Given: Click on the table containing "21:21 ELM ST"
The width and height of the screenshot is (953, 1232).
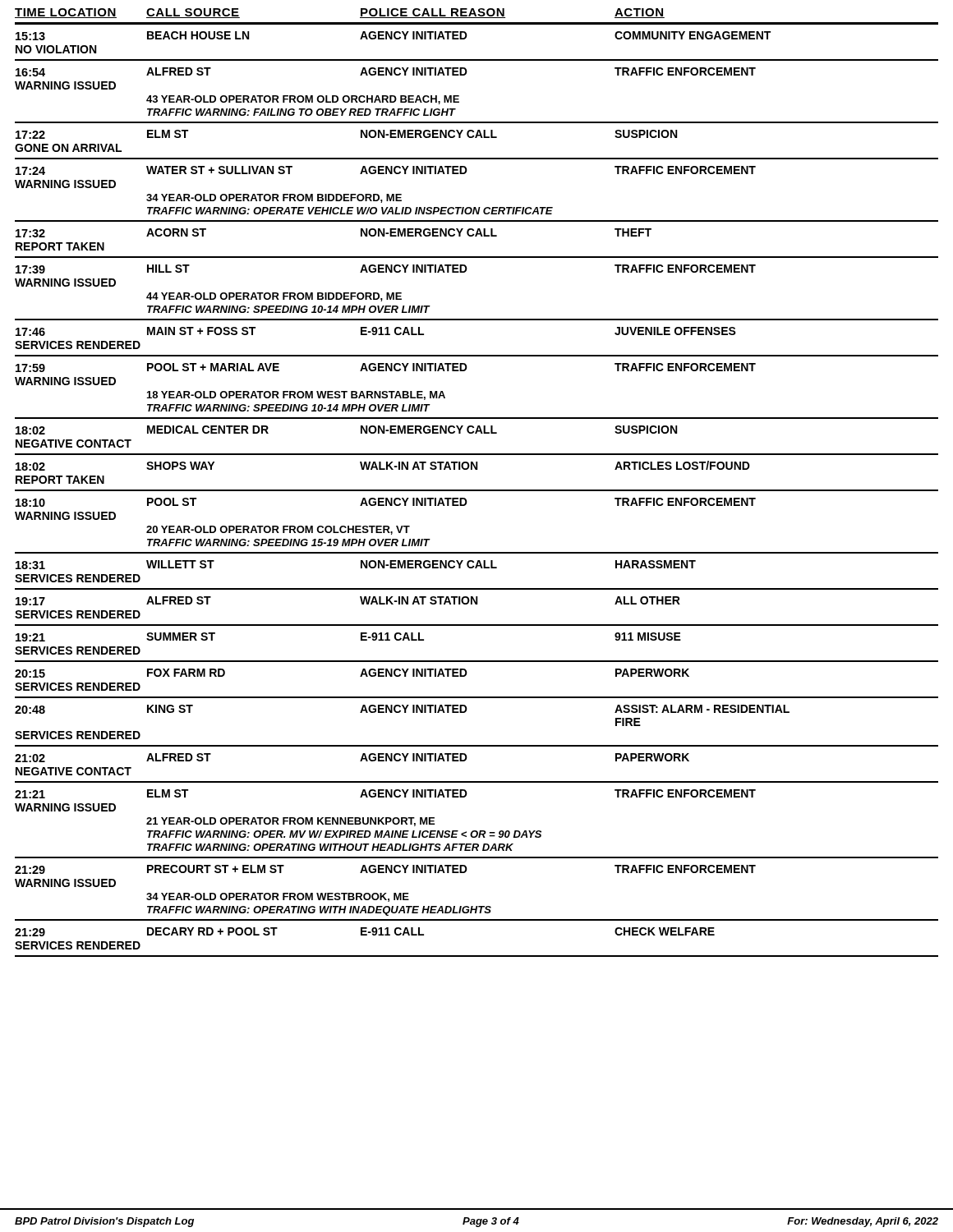Looking at the screenshot, I should [476, 821].
